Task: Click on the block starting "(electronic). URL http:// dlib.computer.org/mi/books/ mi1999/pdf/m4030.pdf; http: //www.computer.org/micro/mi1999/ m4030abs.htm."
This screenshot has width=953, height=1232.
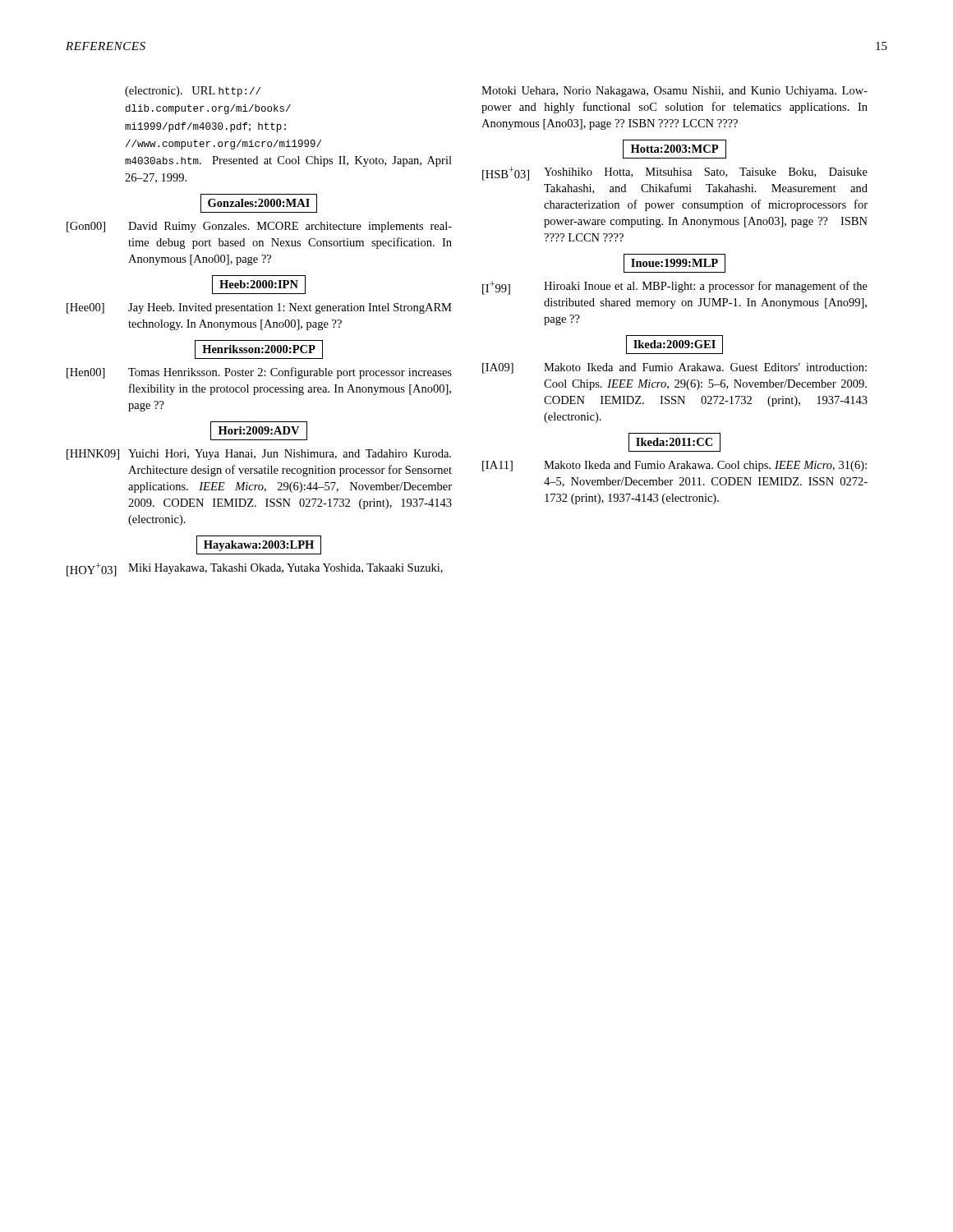Action: [x=288, y=134]
